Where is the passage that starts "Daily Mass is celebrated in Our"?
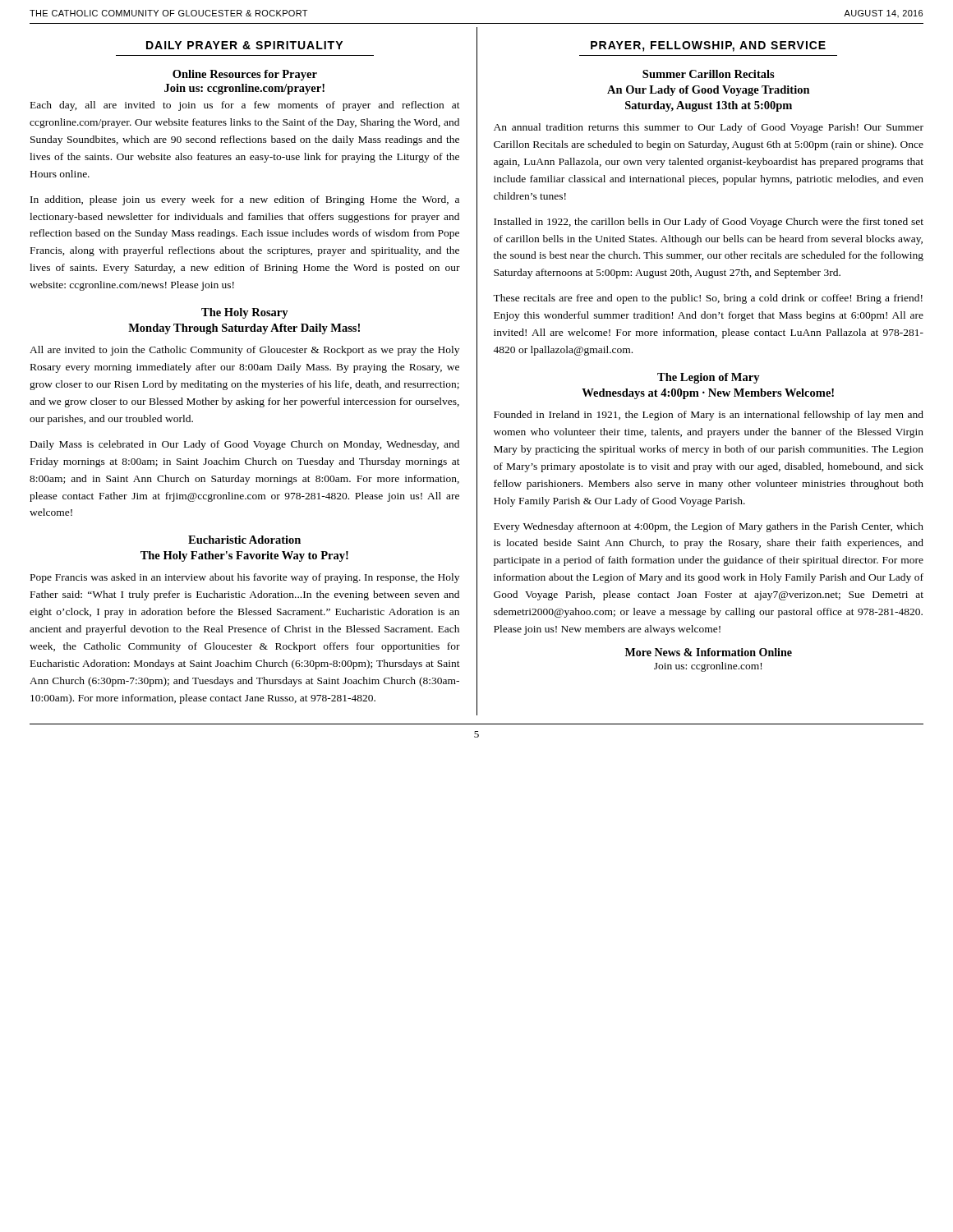The image size is (953, 1232). (x=245, y=478)
